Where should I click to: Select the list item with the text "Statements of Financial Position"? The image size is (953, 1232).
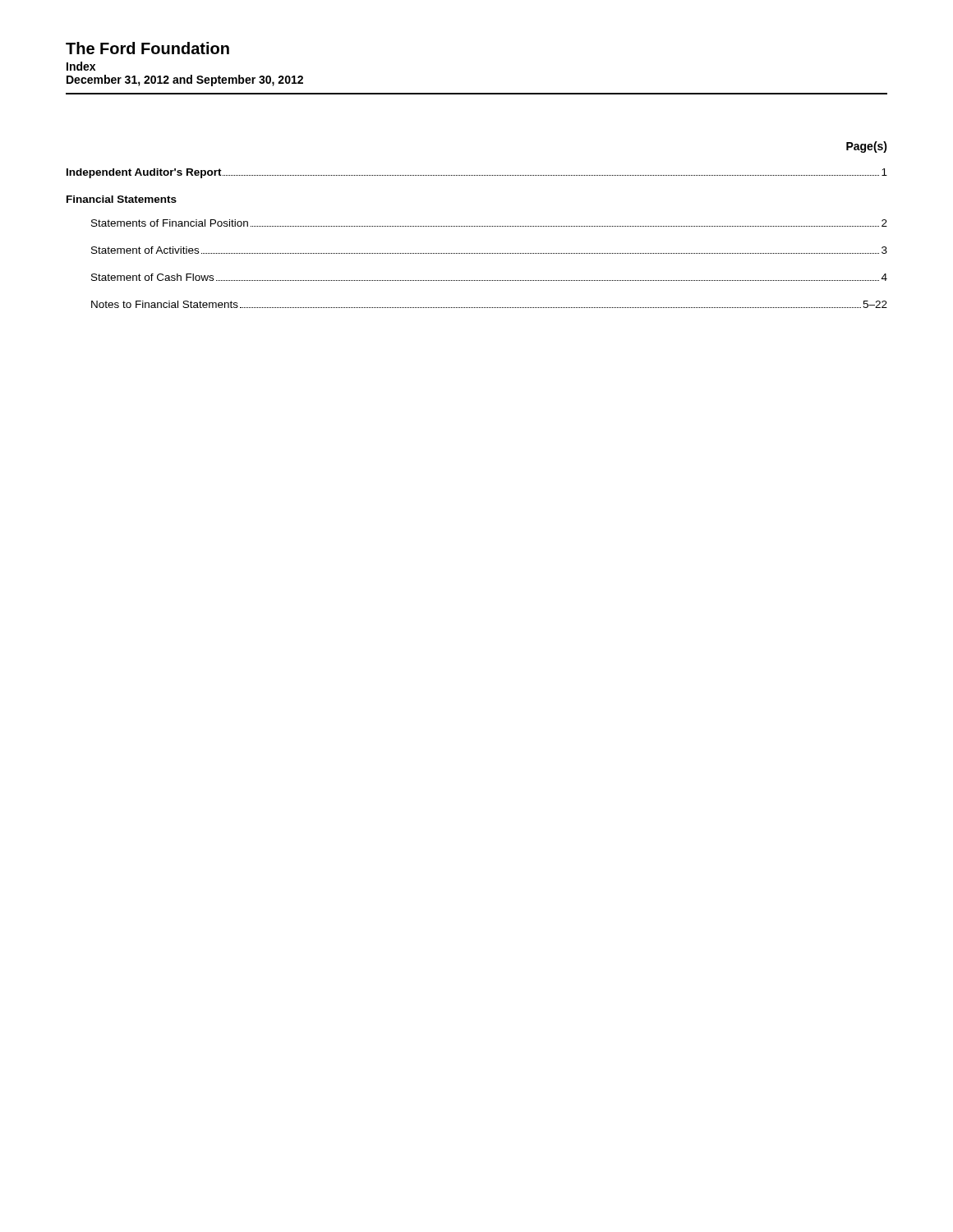pos(489,223)
